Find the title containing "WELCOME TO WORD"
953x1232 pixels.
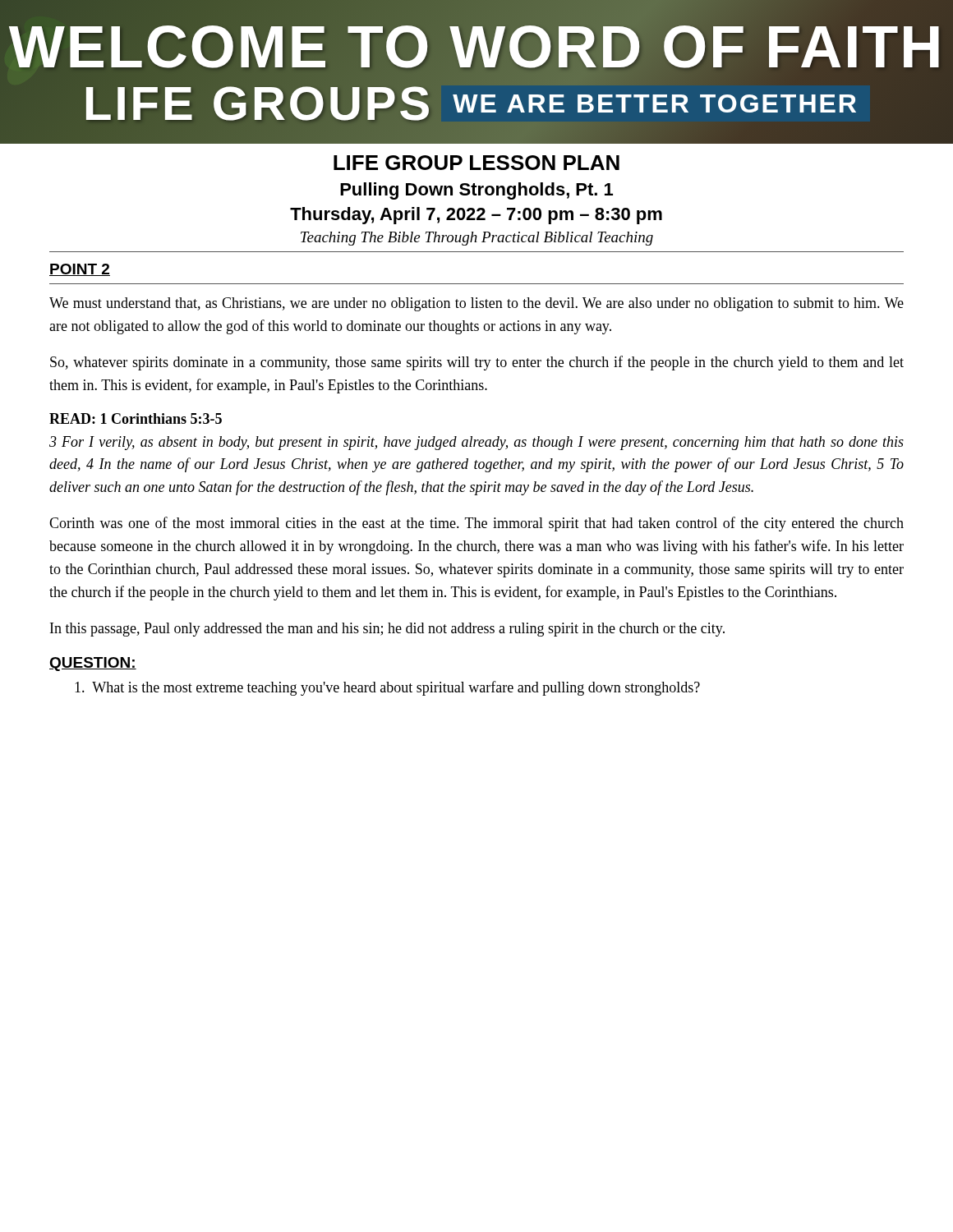point(476,72)
